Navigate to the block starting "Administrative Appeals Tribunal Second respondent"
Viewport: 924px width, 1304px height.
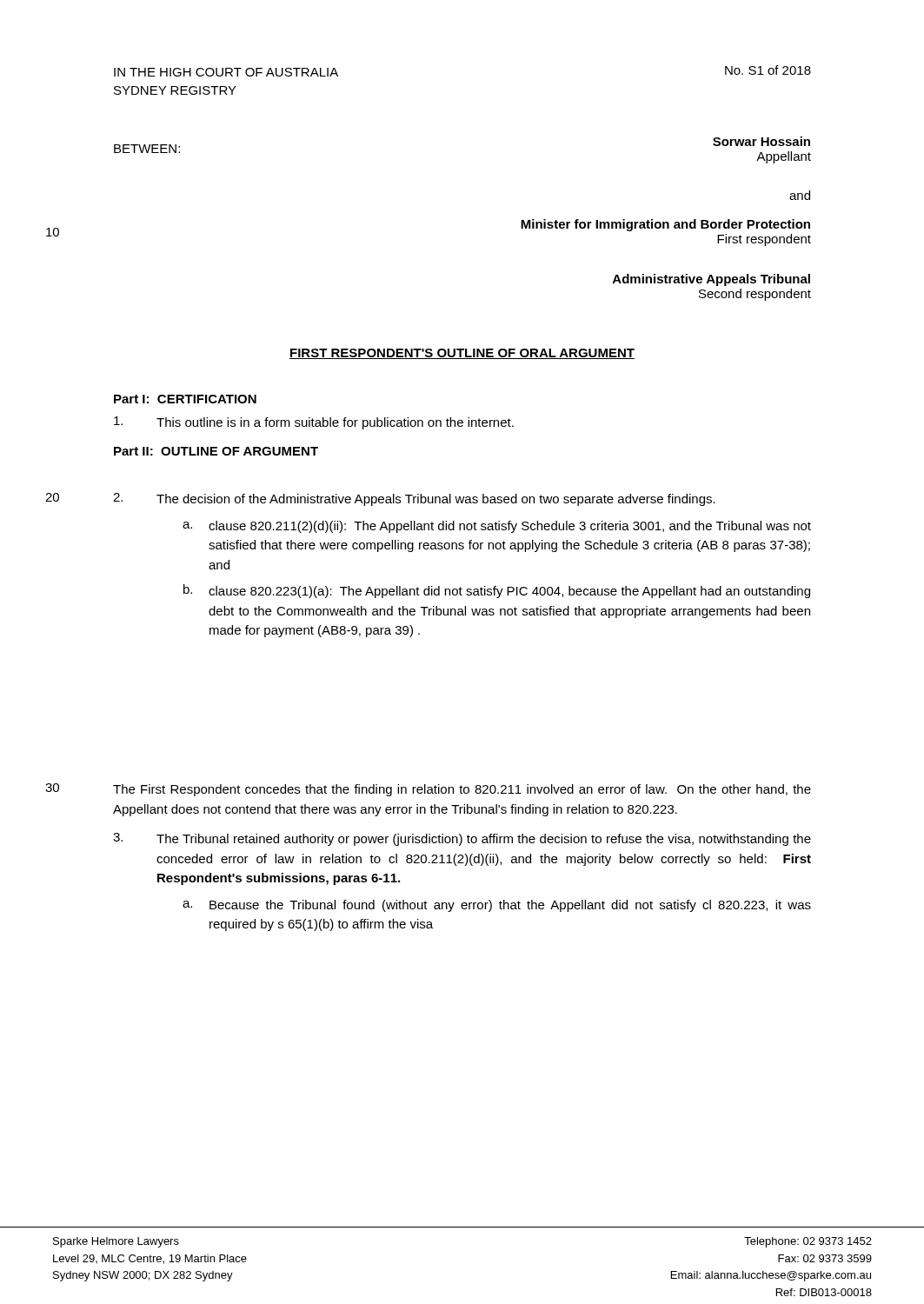[x=712, y=286]
